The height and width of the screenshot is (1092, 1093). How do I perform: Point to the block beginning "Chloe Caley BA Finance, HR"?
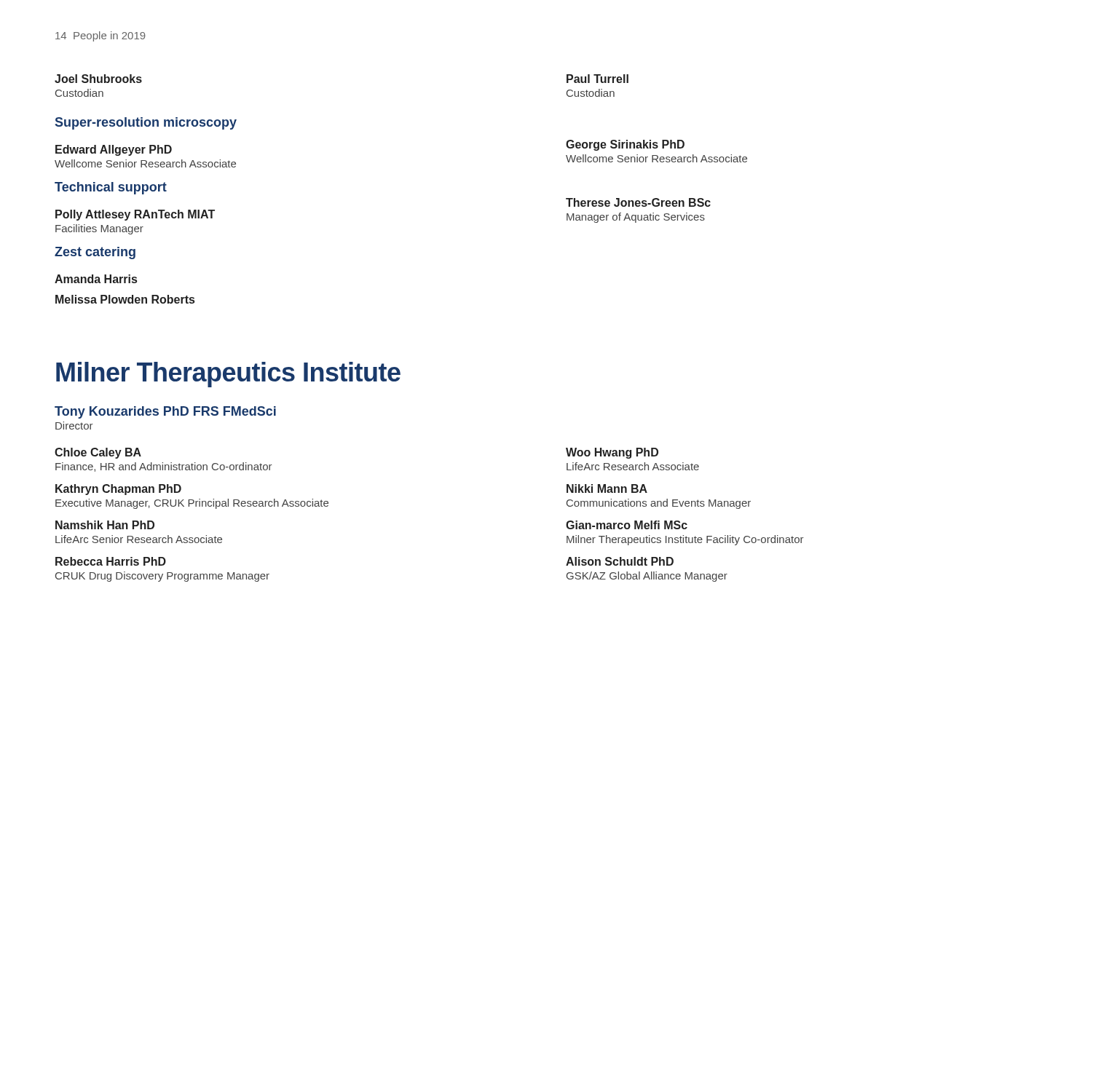pyautogui.click(x=98, y=453)
